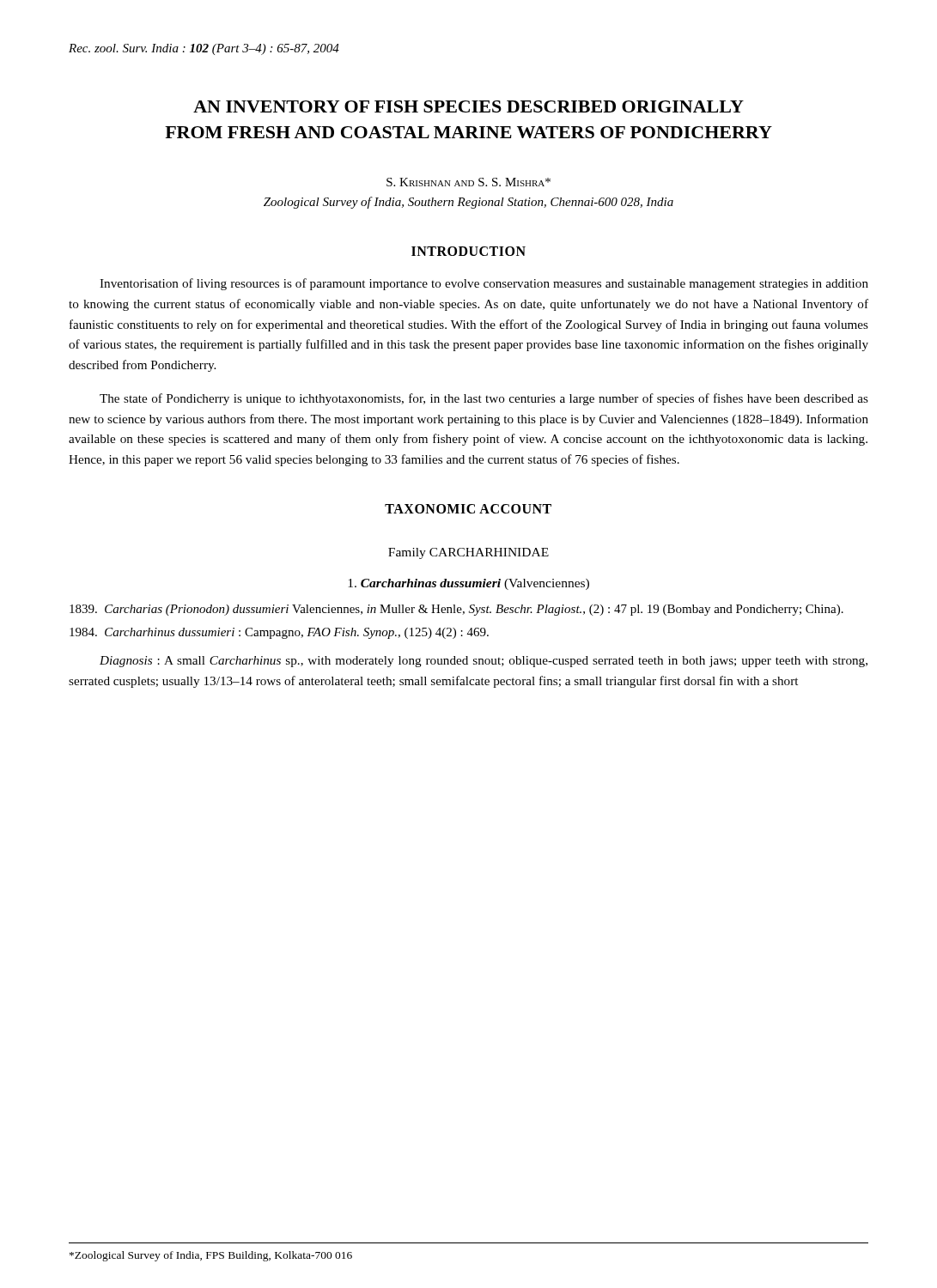937x1288 pixels.
Task: Click where it says "1. Carcharhinas dussumieri (Valvenciennes)"
Action: pos(468,583)
